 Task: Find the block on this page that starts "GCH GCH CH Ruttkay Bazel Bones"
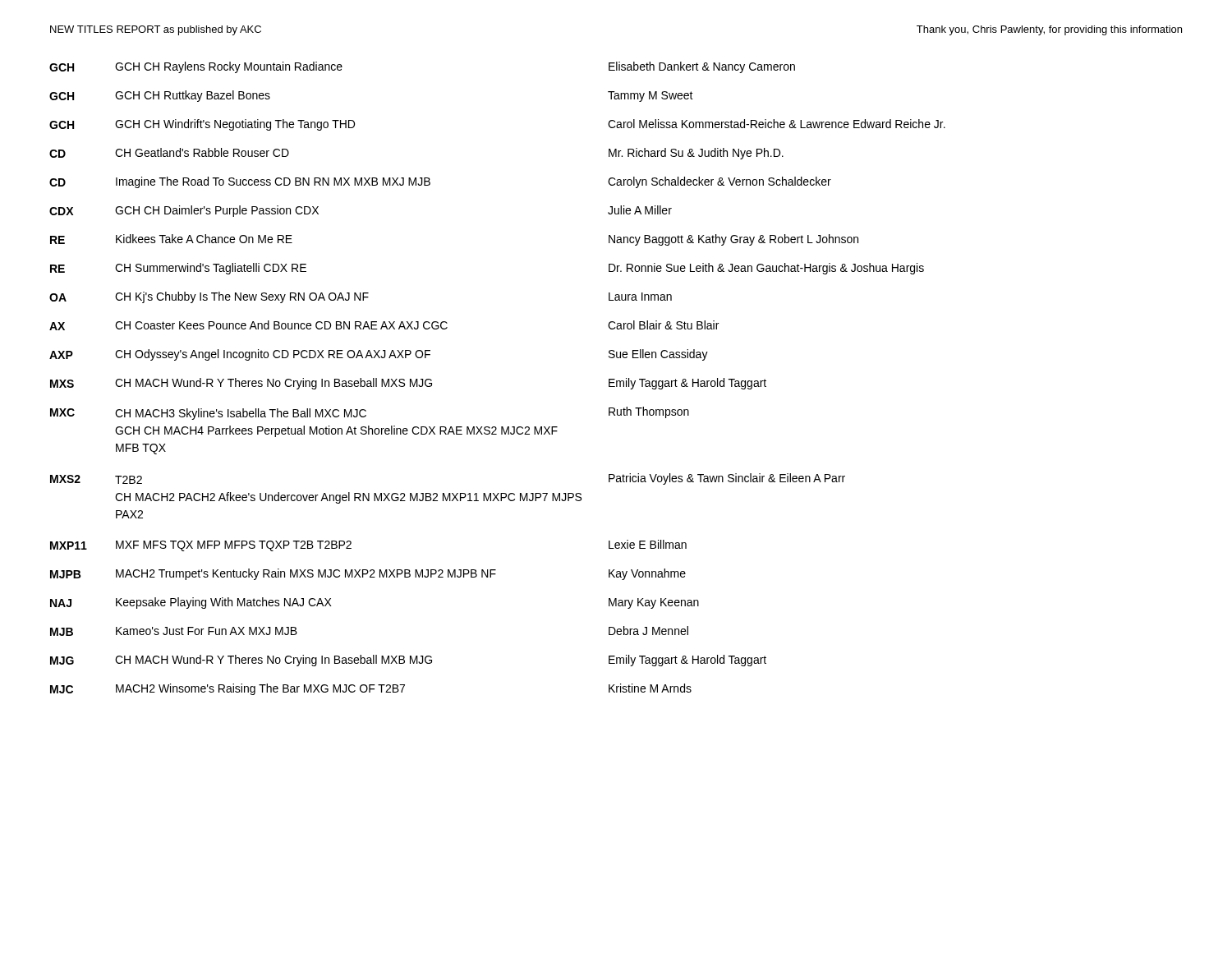click(616, 96)
